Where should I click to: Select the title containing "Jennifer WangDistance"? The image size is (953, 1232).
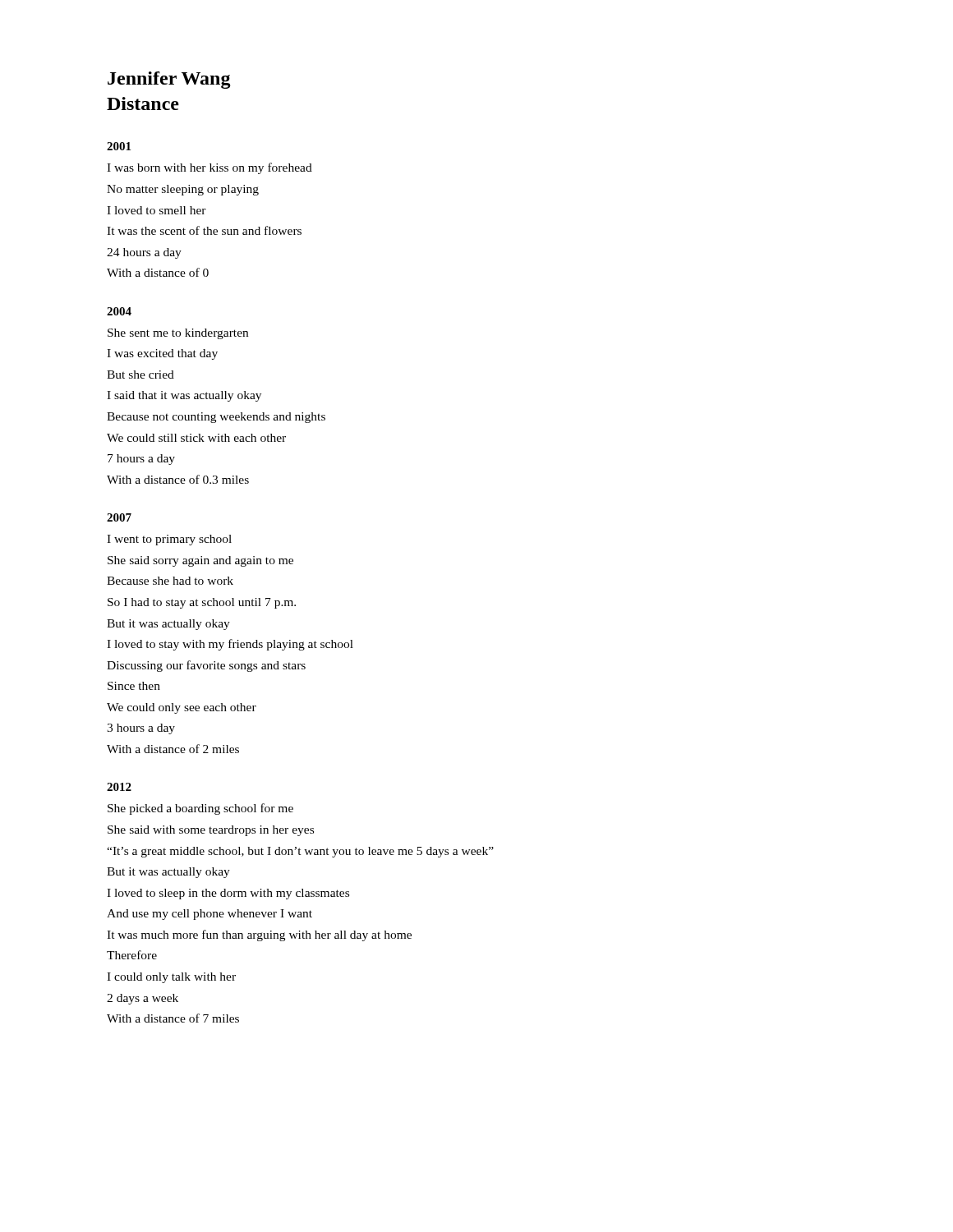point(169,80)
